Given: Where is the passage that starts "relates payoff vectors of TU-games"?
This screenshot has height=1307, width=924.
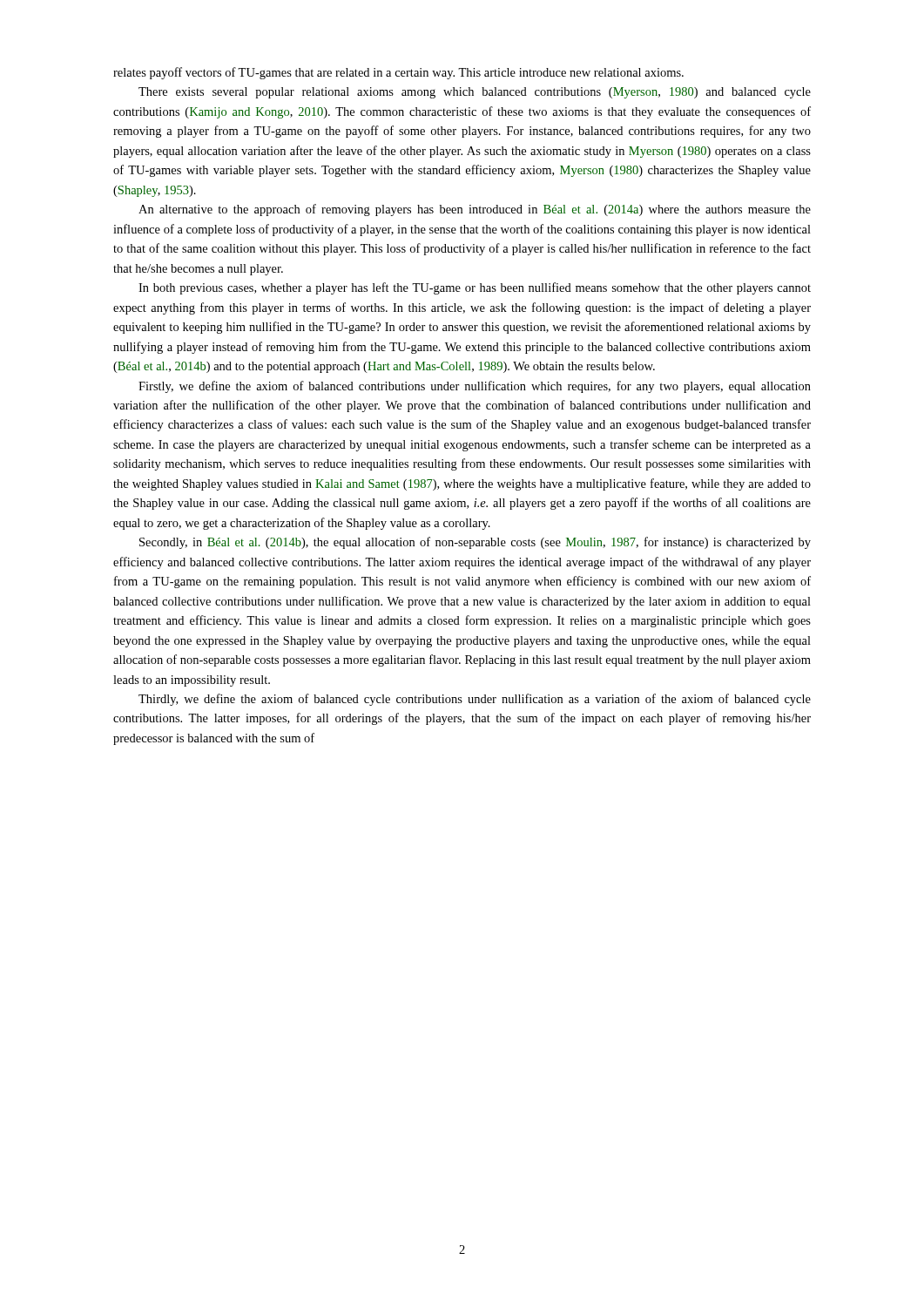Looking at the screenshot, I should pyautogui.click(x=462, y=73).
